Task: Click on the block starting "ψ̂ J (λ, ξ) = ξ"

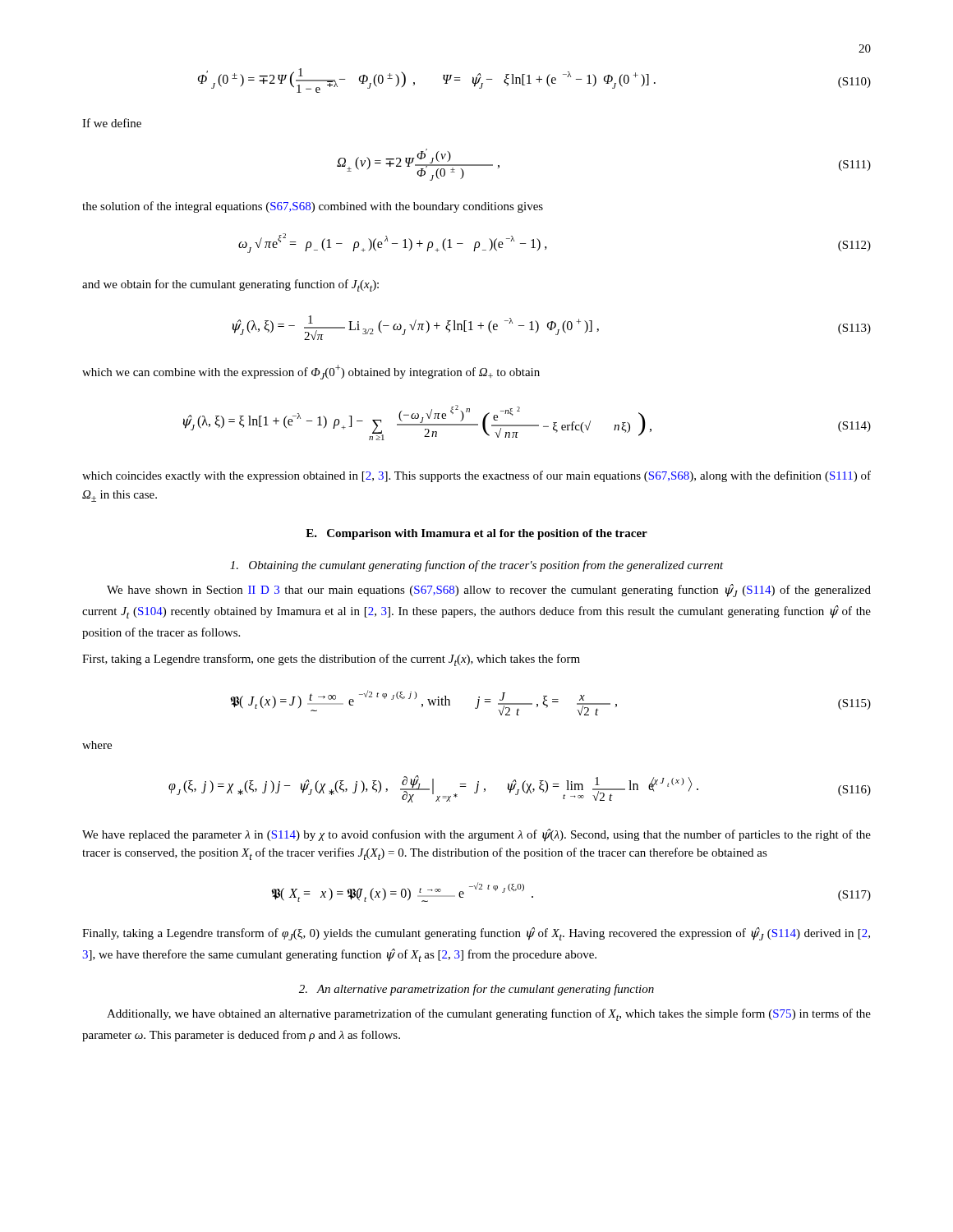Action: coord(526,425)
